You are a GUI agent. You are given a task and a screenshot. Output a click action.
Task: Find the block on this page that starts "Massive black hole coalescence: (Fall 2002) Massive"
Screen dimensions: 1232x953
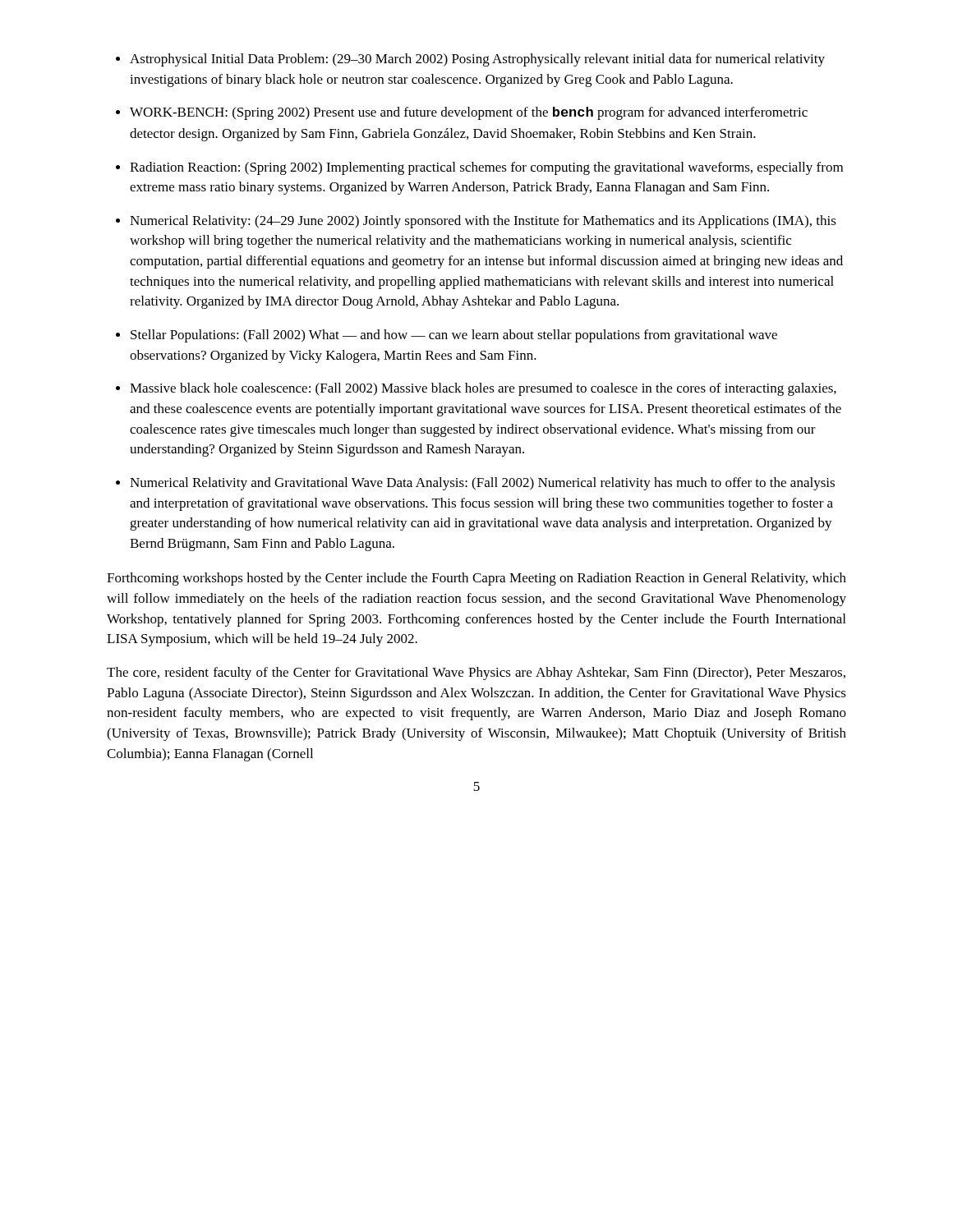[486, 419]
